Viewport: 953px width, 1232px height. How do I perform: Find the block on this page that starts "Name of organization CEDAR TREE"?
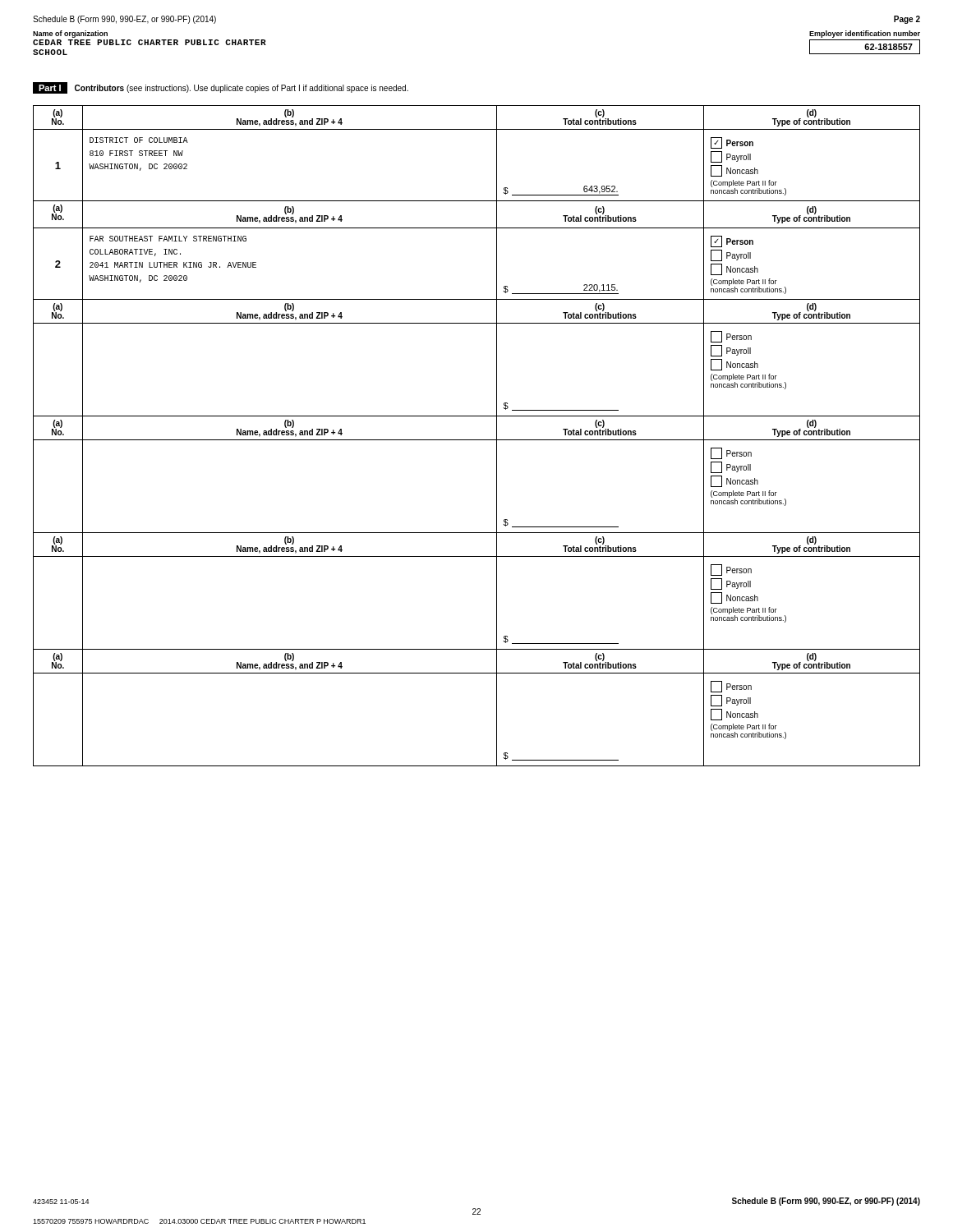point(65,34)
